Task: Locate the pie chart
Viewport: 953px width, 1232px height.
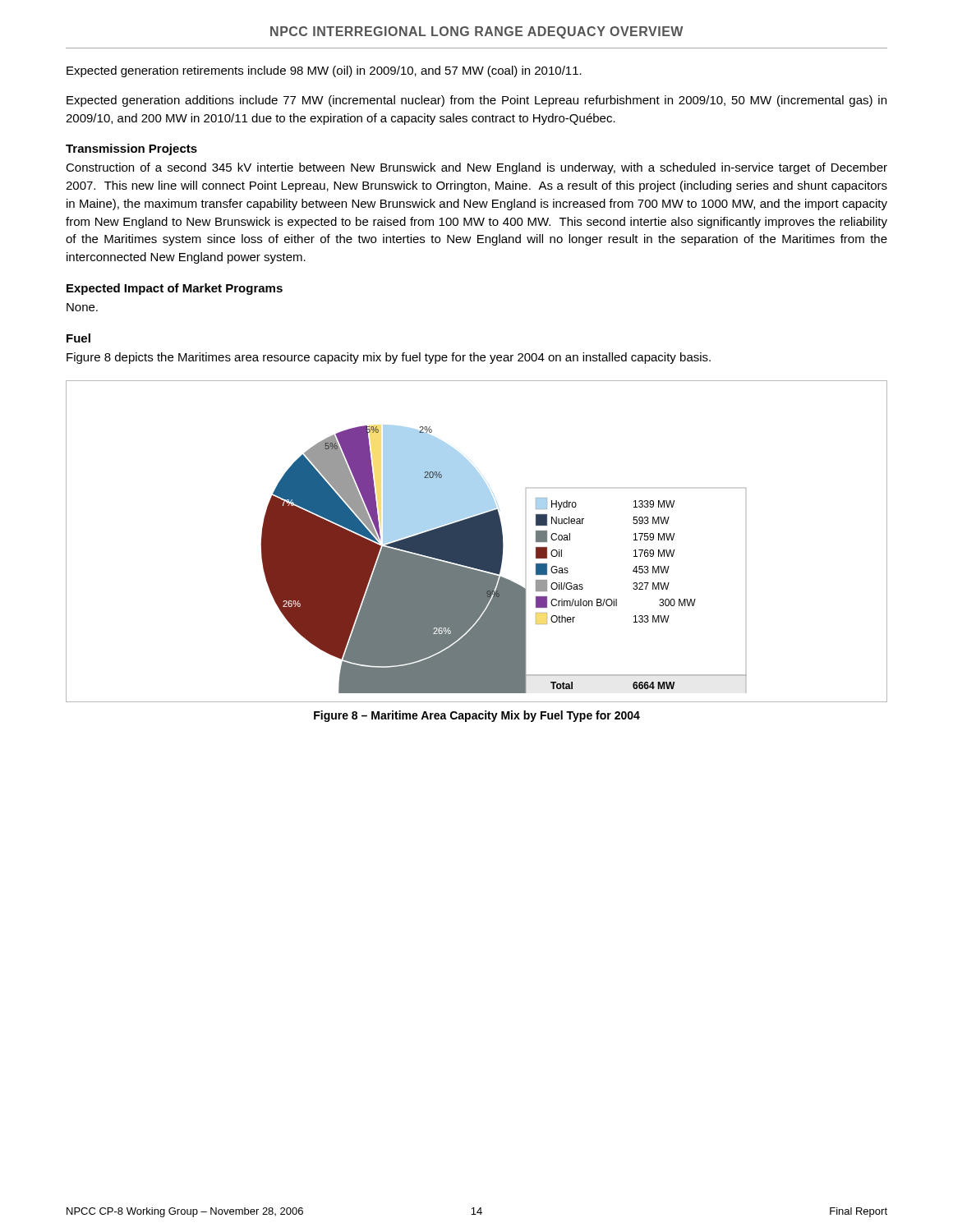Action: coord(476,541)
